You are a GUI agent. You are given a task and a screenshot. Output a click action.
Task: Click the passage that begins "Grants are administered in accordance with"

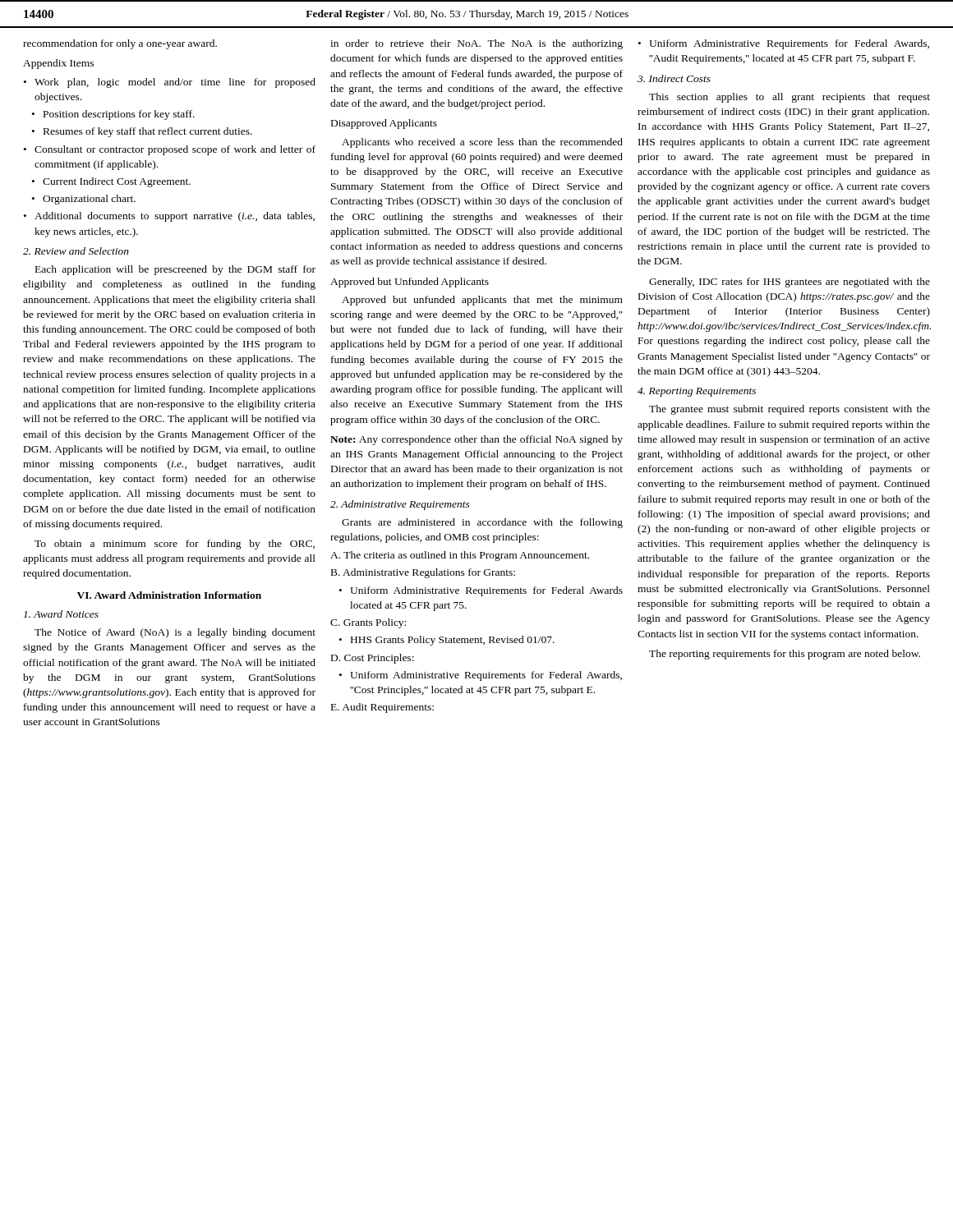476,529
